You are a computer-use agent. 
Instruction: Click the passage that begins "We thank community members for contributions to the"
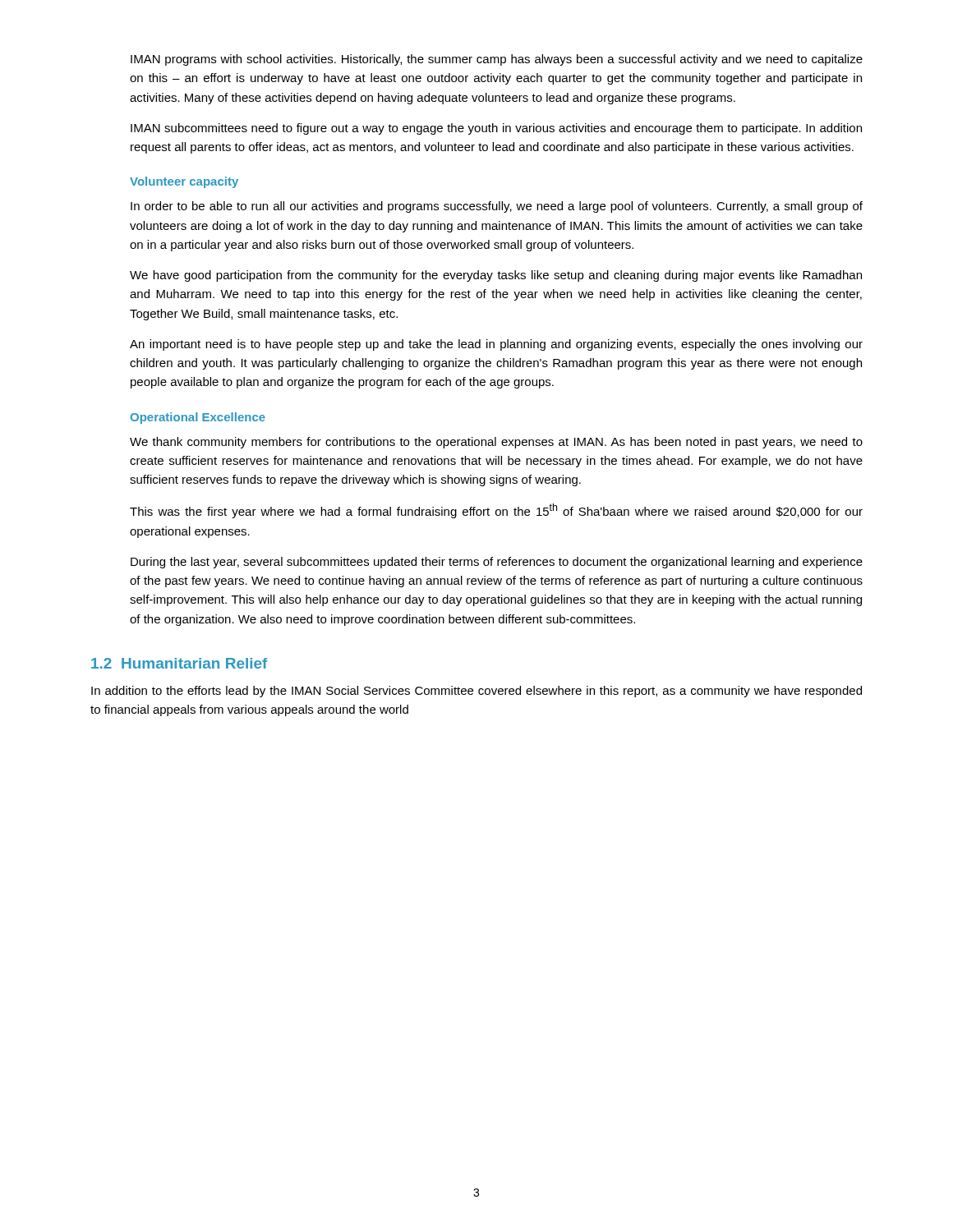(496, 460)
